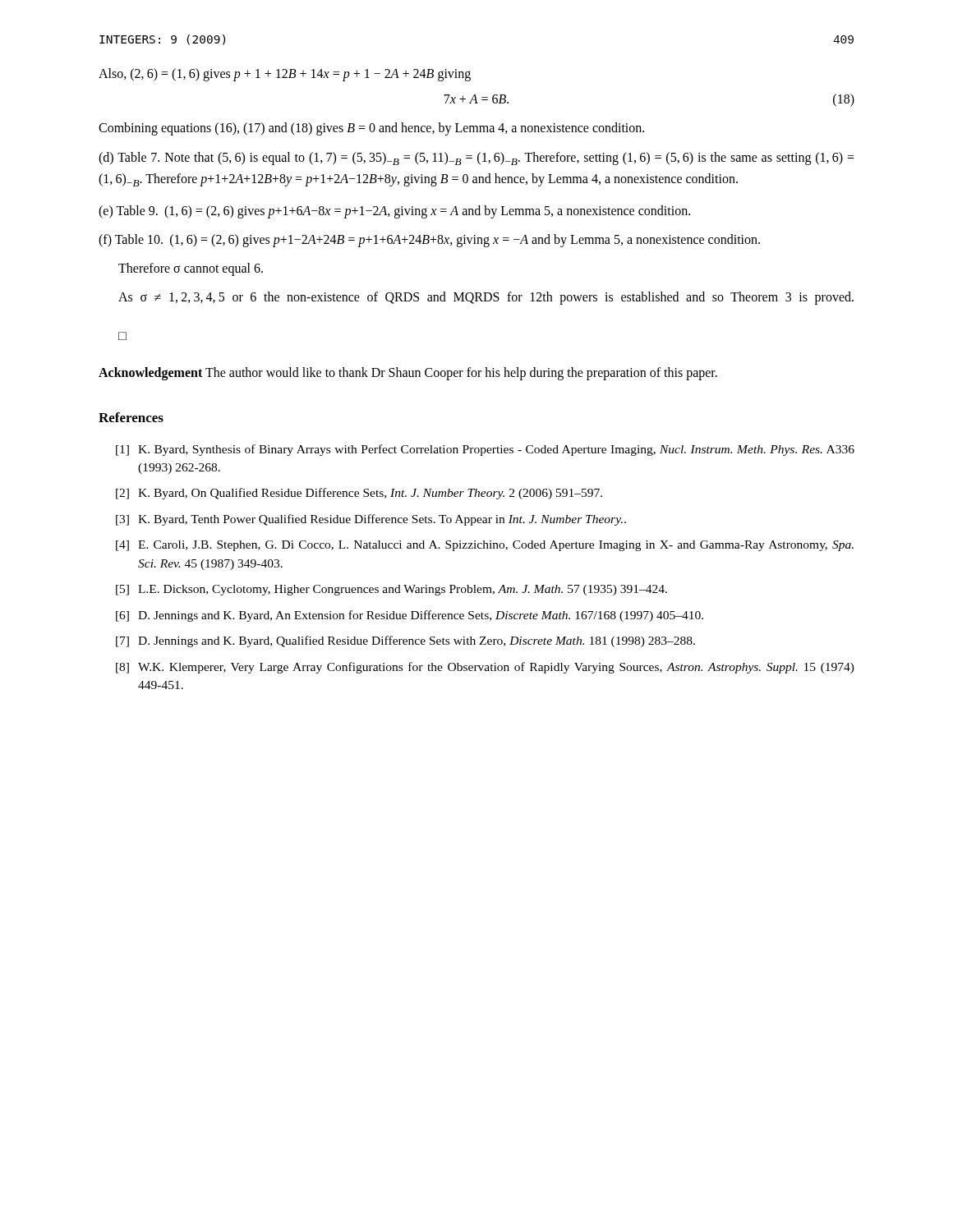This screenshot has height=1232, width=953.
Task: Locate the block of text that opens with "(e) Table 9. (1, 6)"
Action: click(395, 210)
